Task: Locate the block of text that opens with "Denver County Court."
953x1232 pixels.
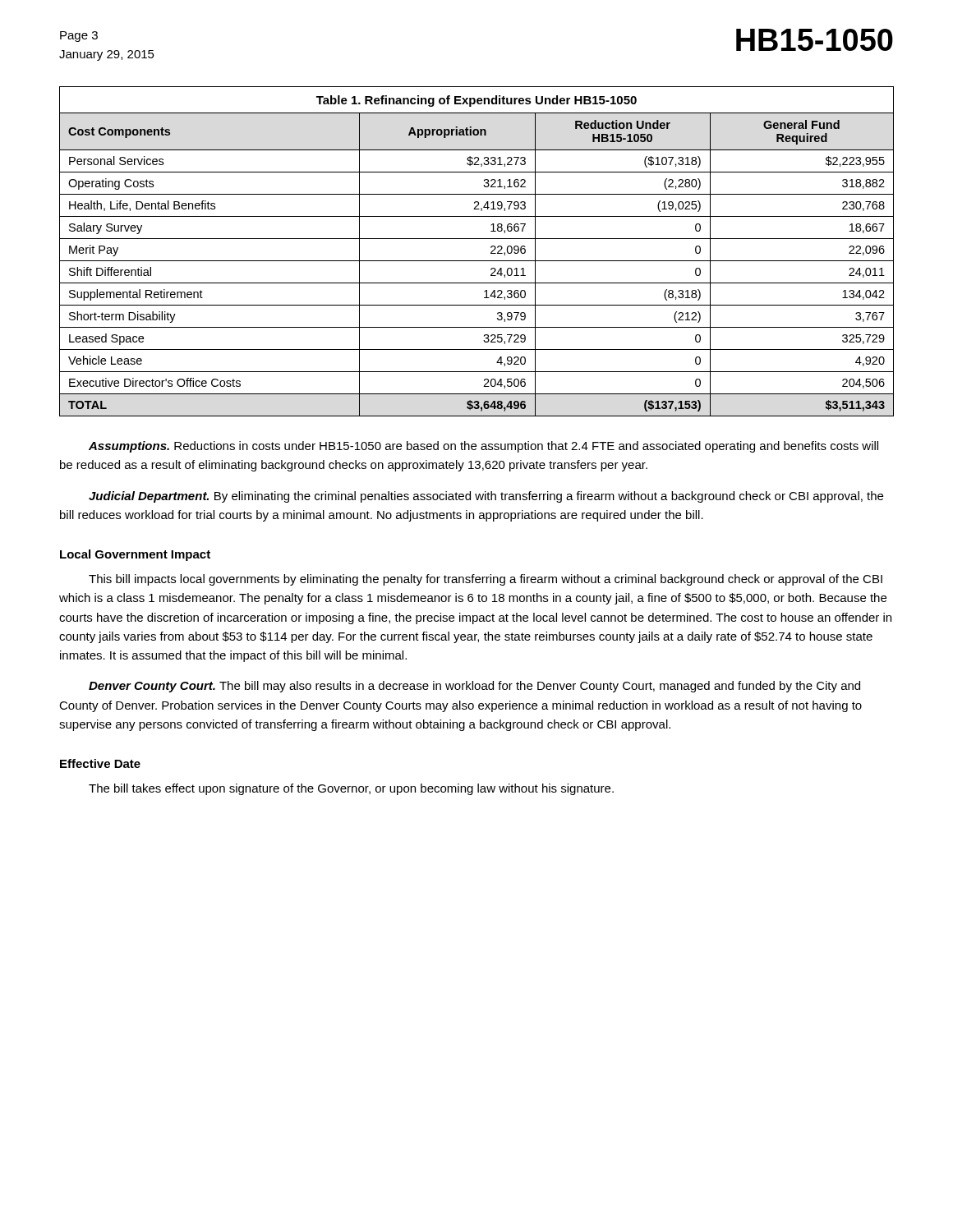Action: (x=461, y=705)
